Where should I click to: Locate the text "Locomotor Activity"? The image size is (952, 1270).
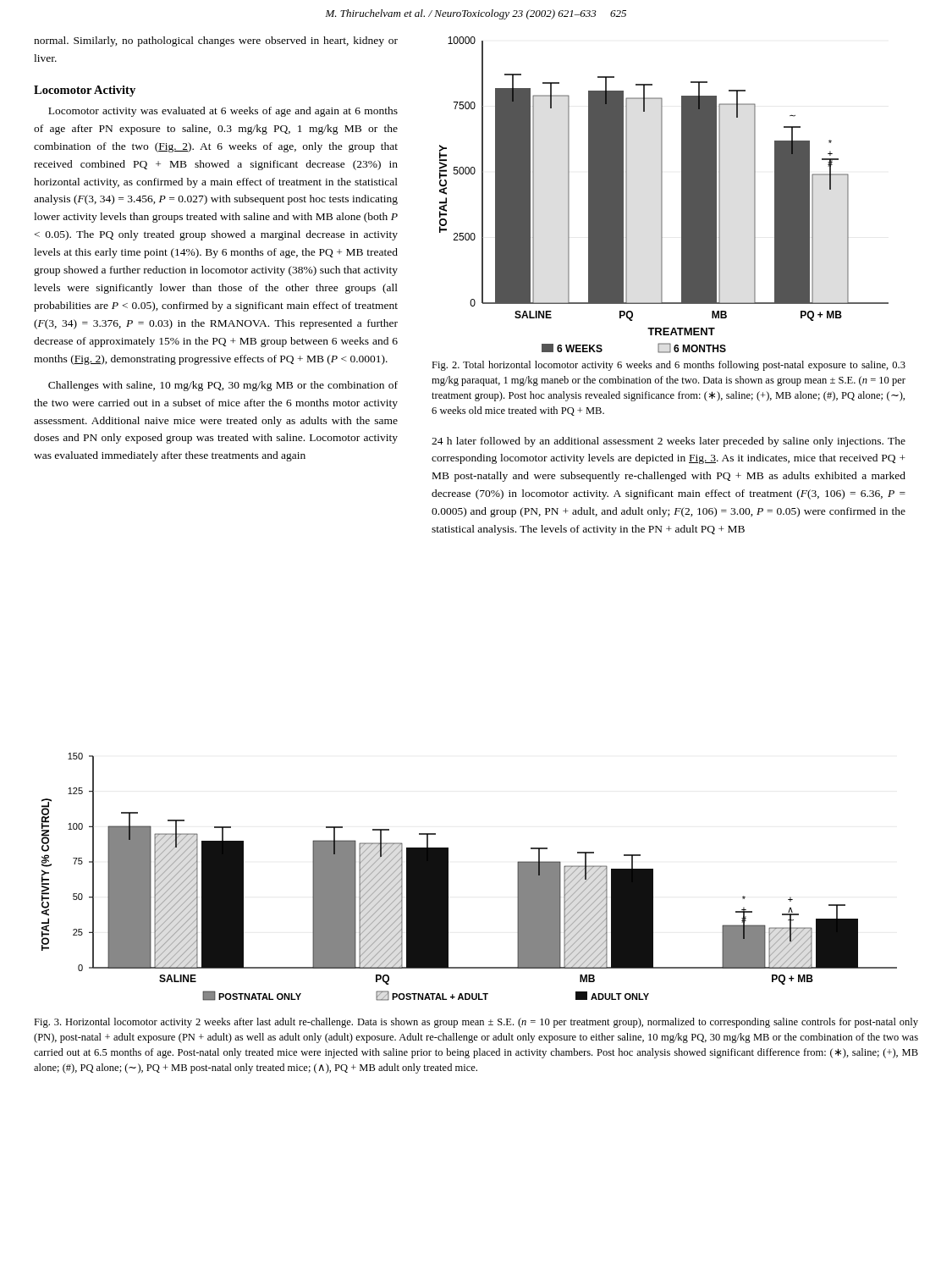tap(85, 90)
